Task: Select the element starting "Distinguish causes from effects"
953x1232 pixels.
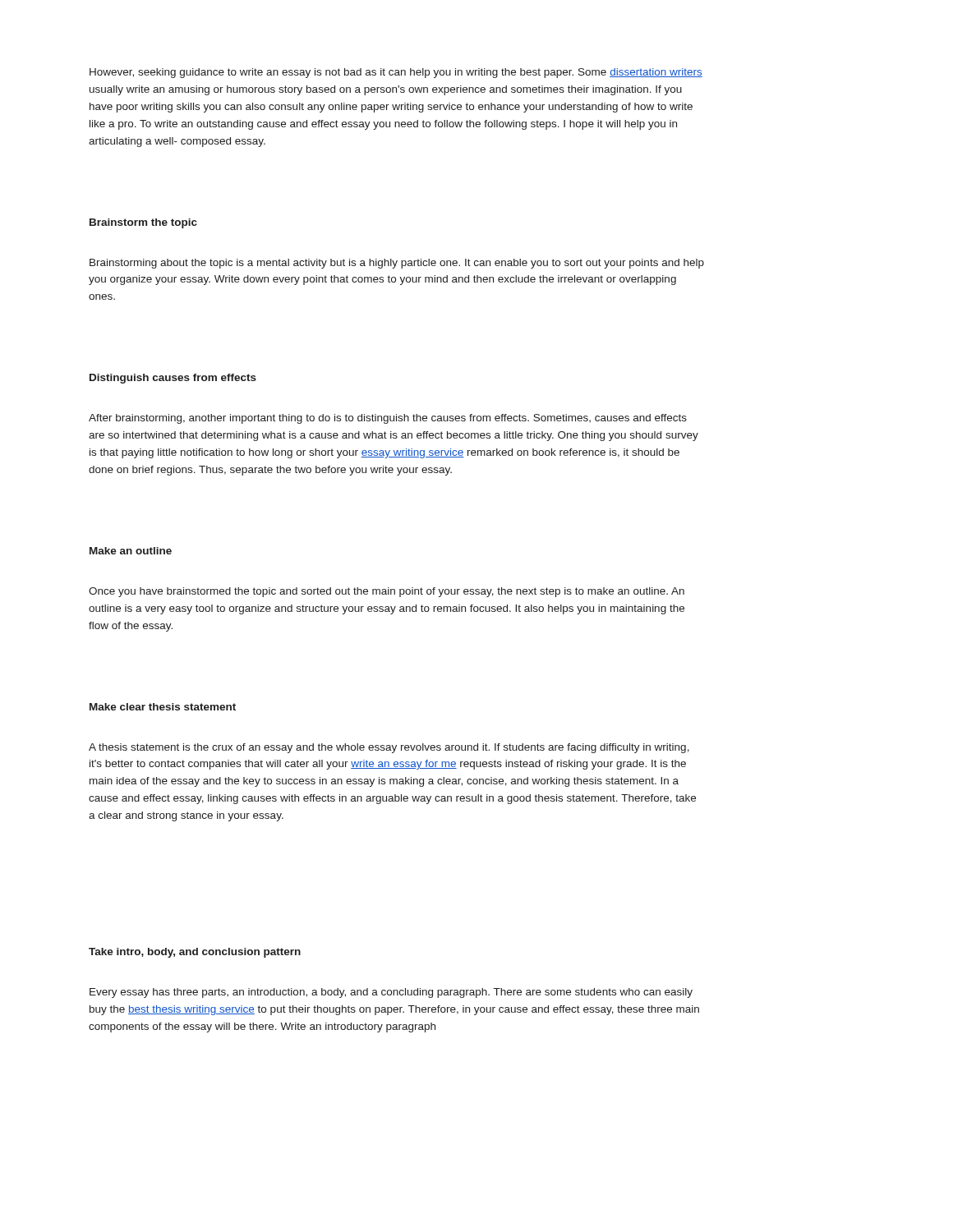Action: (x=173, y=378)
